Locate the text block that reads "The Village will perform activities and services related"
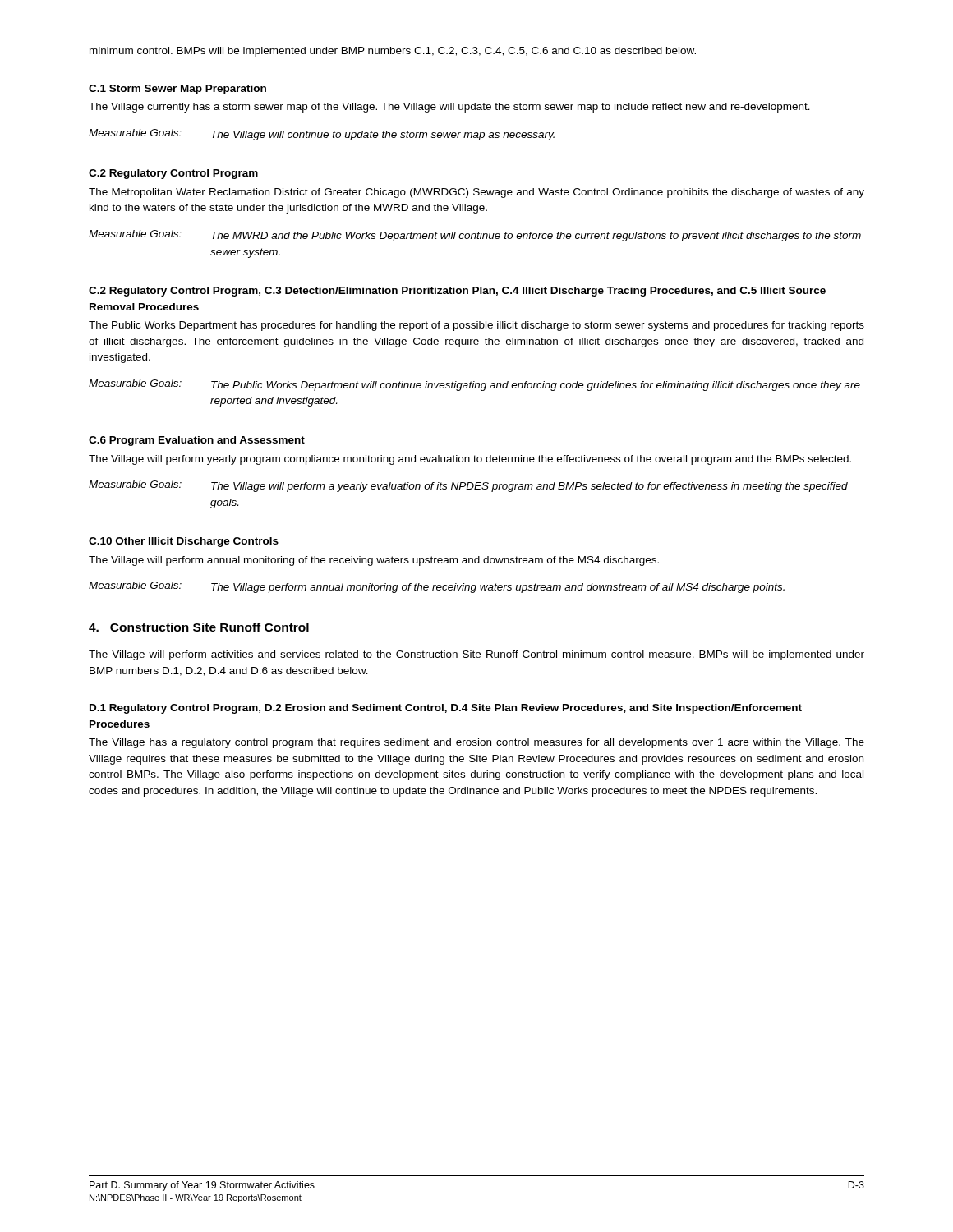The width and height of the screenshot is (953, 1232). click(476, 662)
